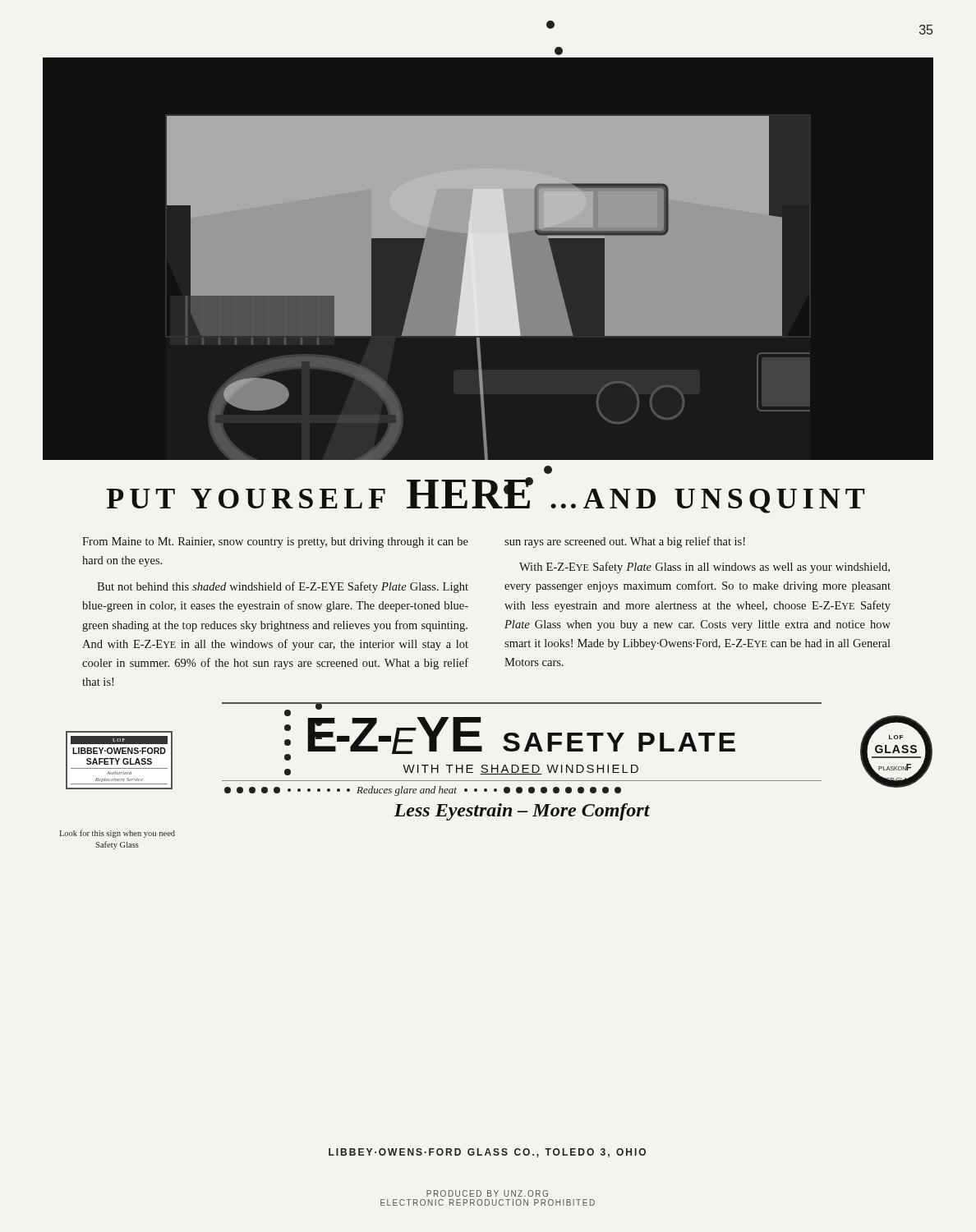Find the block on this page that starts "From Maine to Mt. Rainier, snow"
Image resolution: width=976 pixels, height=1232 pixels.
click(x=275, y=612)
